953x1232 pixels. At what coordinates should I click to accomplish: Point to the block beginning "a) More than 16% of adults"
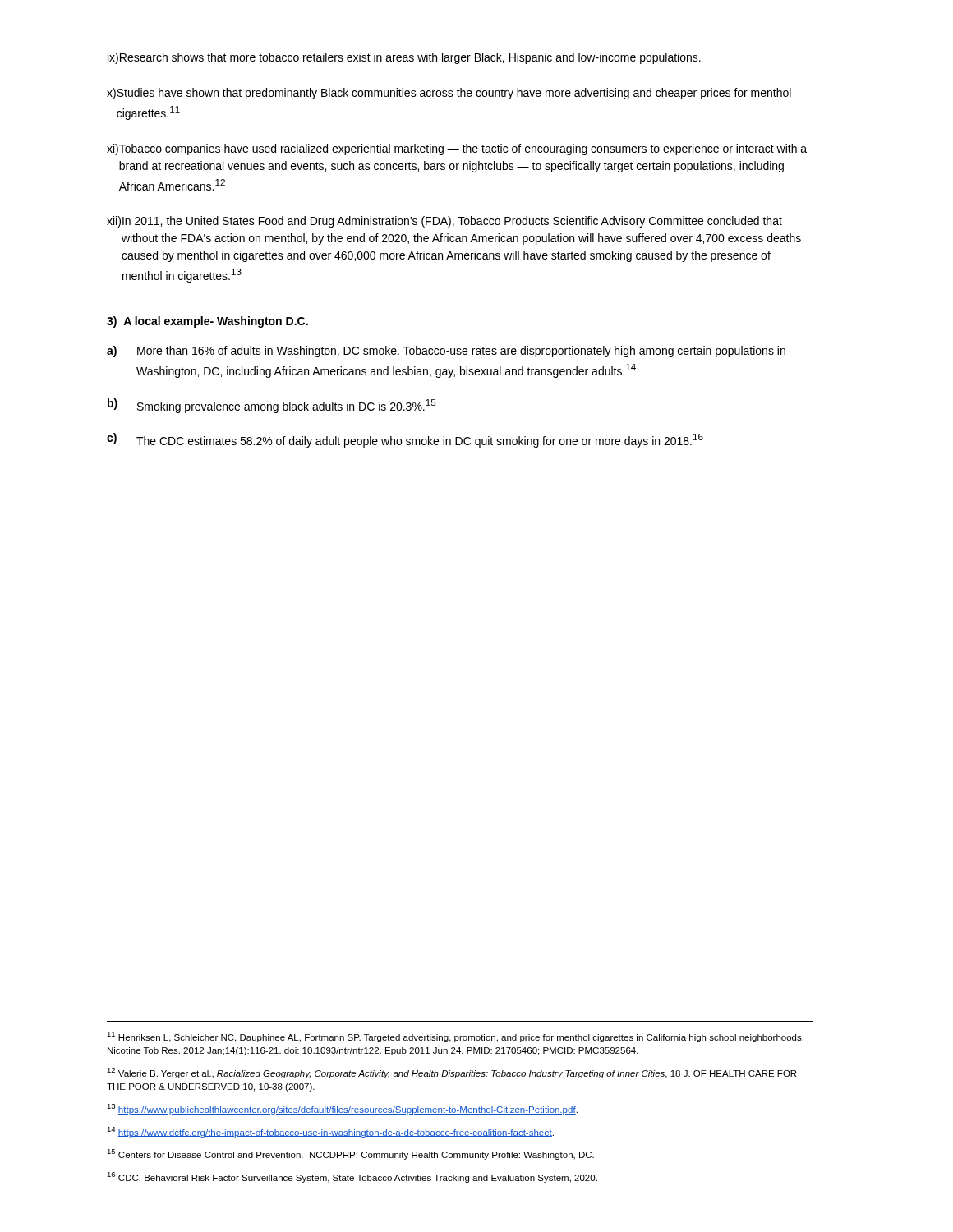(x=460, y=361)
